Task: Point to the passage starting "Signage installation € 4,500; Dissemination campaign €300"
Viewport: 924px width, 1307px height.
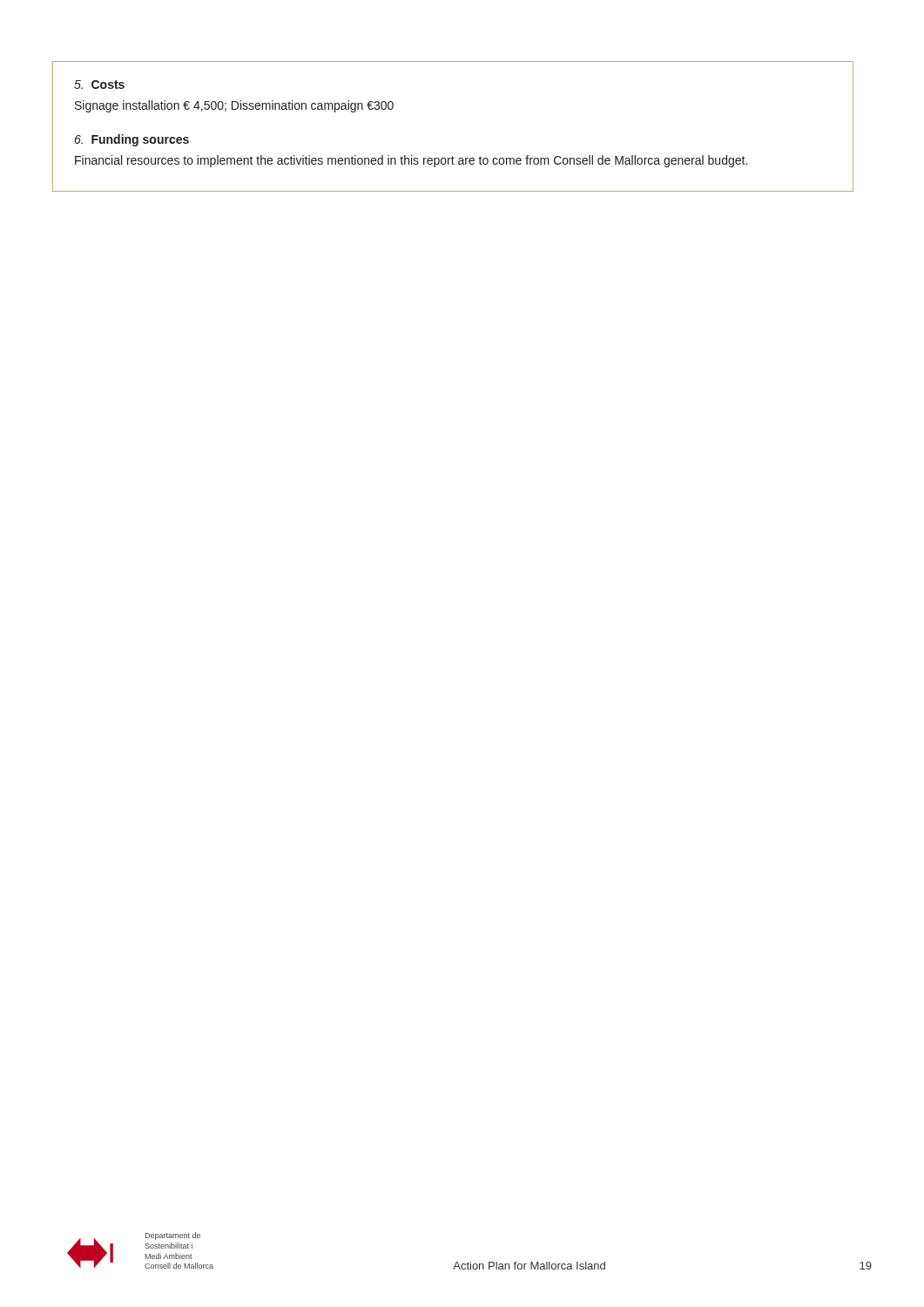Action: tap(234, 105)
